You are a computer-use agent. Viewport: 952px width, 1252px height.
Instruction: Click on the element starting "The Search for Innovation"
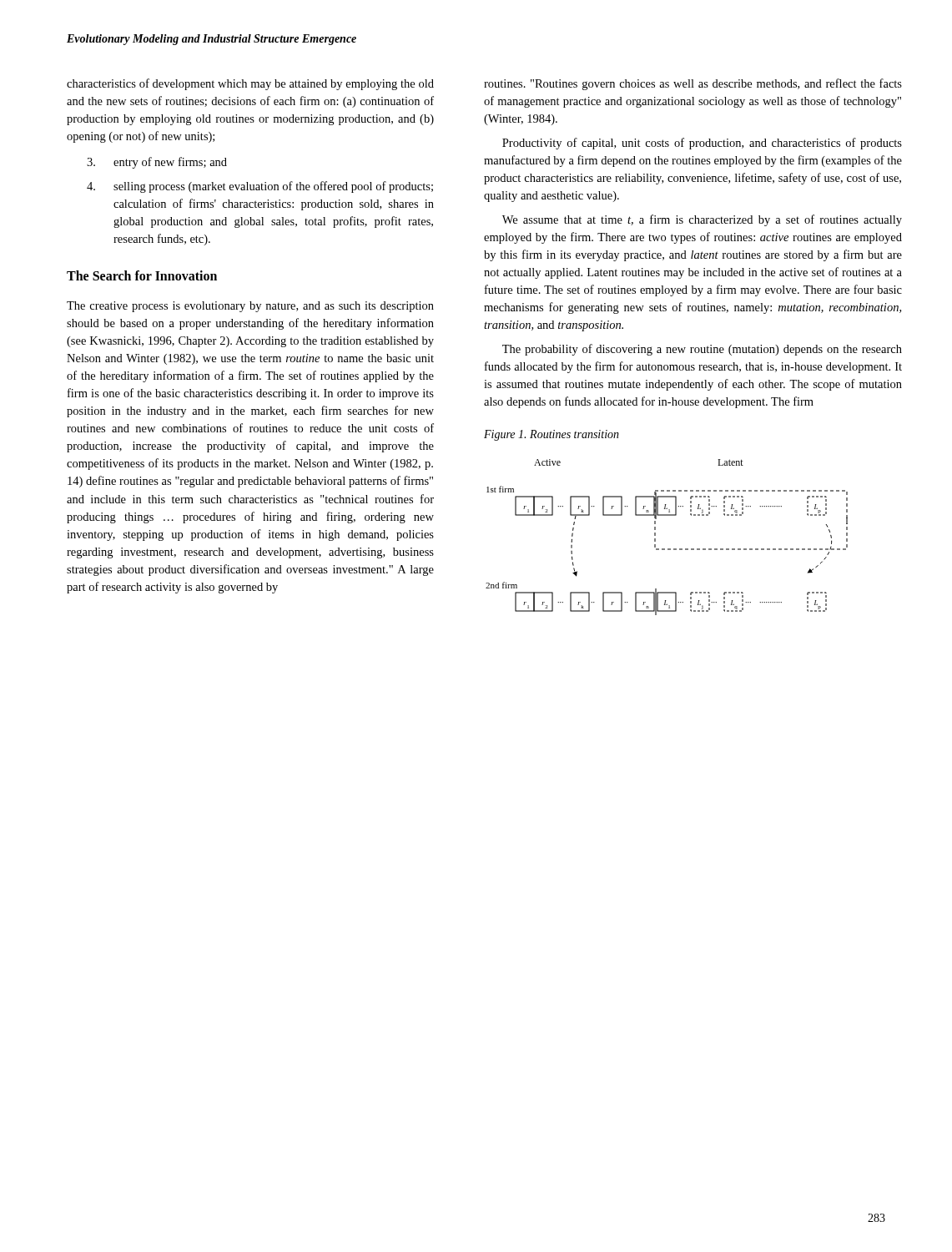pos(142,276)
